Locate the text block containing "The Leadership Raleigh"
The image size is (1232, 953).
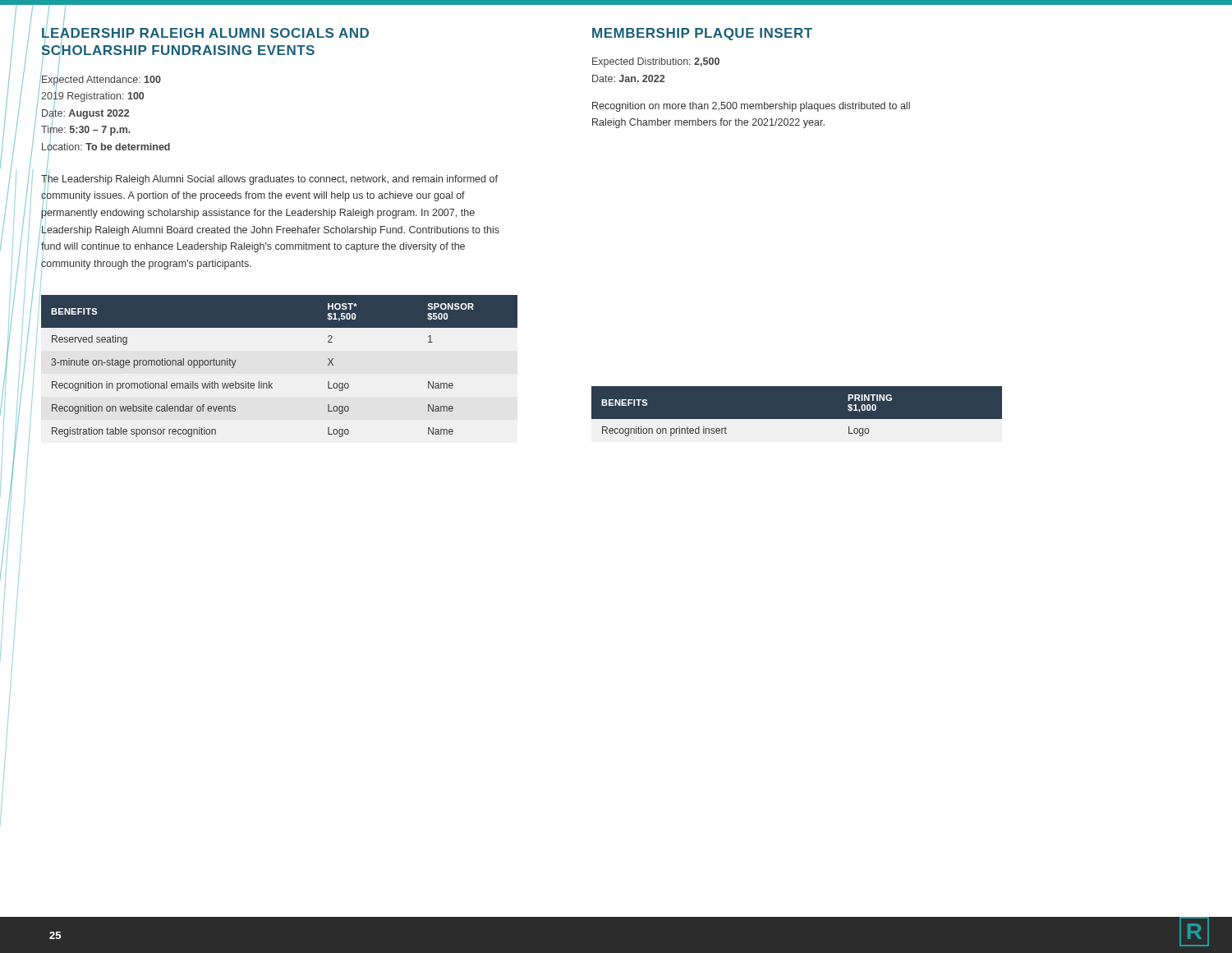tap(270, 221)
